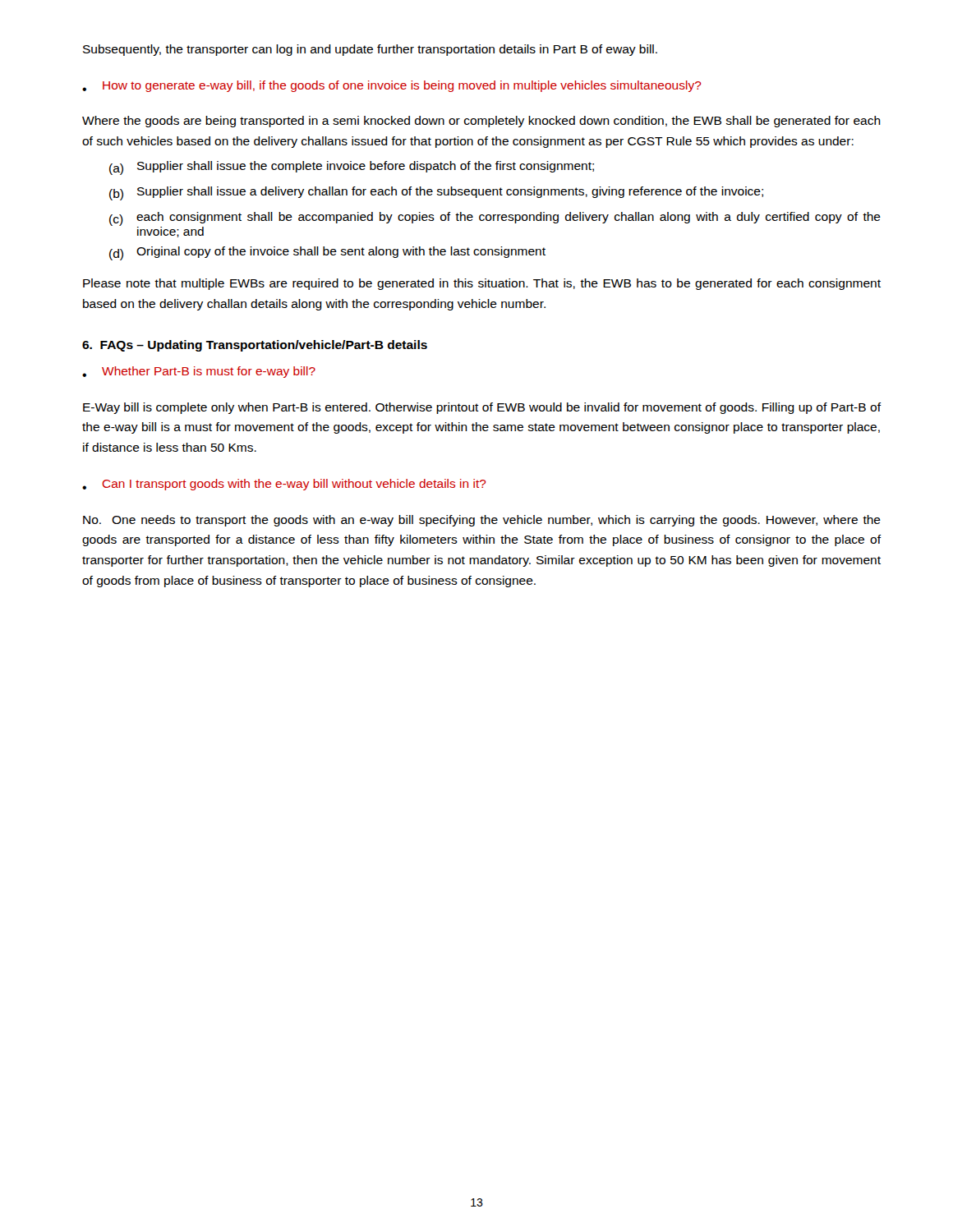Locate the block of text that opens with "Please note that multiple"
The width and height of the screenshot is (953, 1232).
[x=481, y=293]
